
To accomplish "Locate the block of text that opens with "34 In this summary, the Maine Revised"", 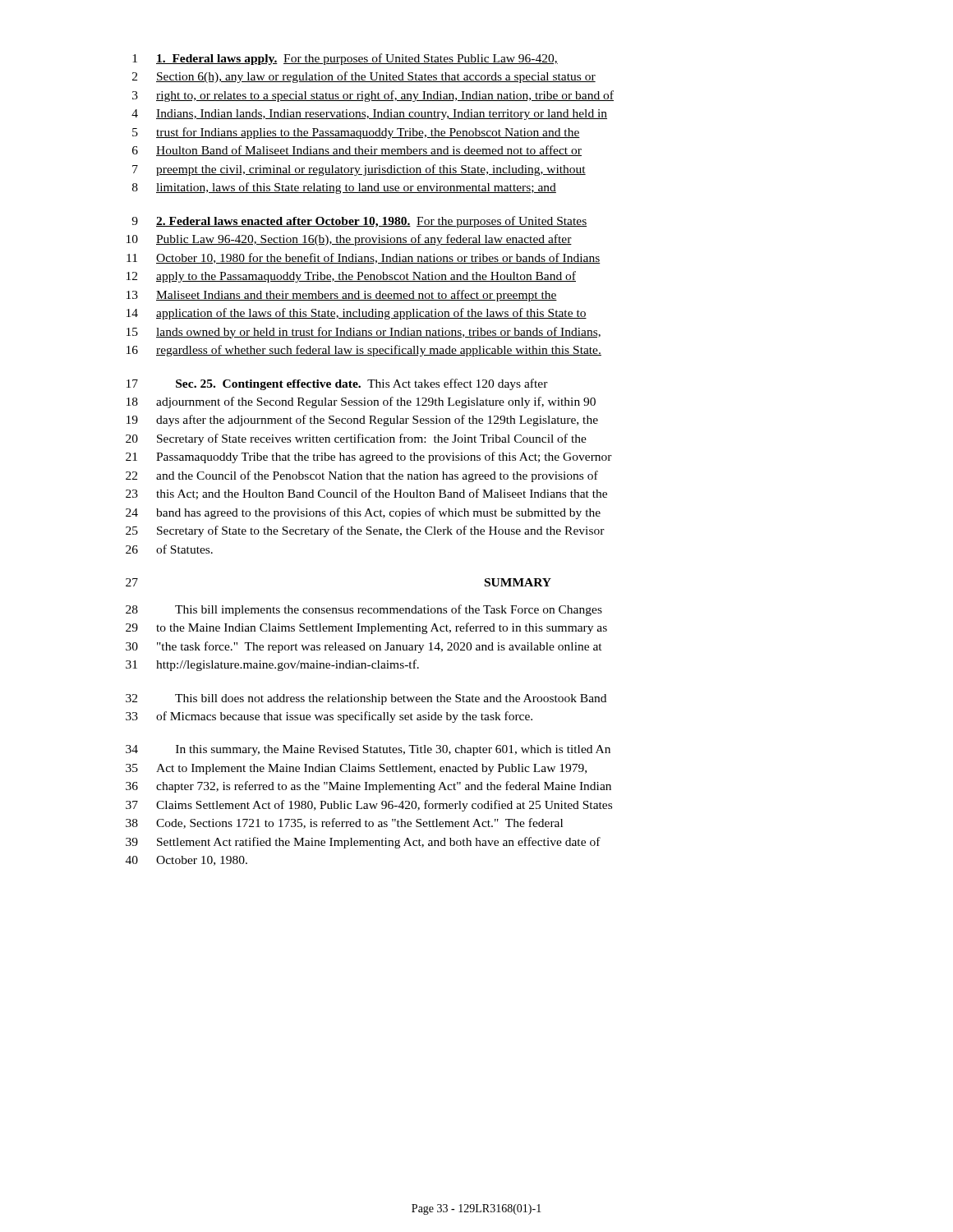I will click(493, 805).
